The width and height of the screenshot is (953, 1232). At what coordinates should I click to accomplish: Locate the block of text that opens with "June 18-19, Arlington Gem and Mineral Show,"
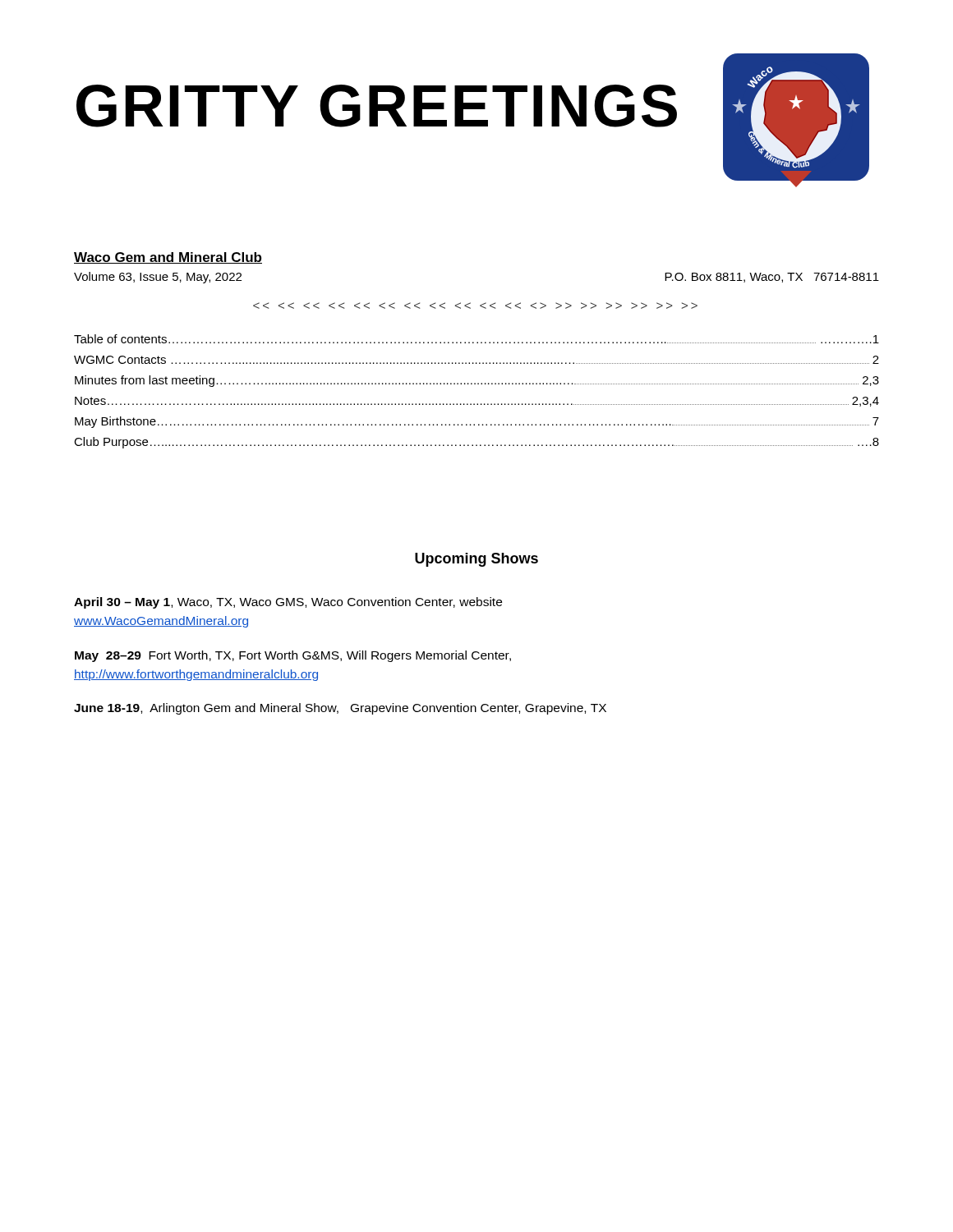(340, 708)
